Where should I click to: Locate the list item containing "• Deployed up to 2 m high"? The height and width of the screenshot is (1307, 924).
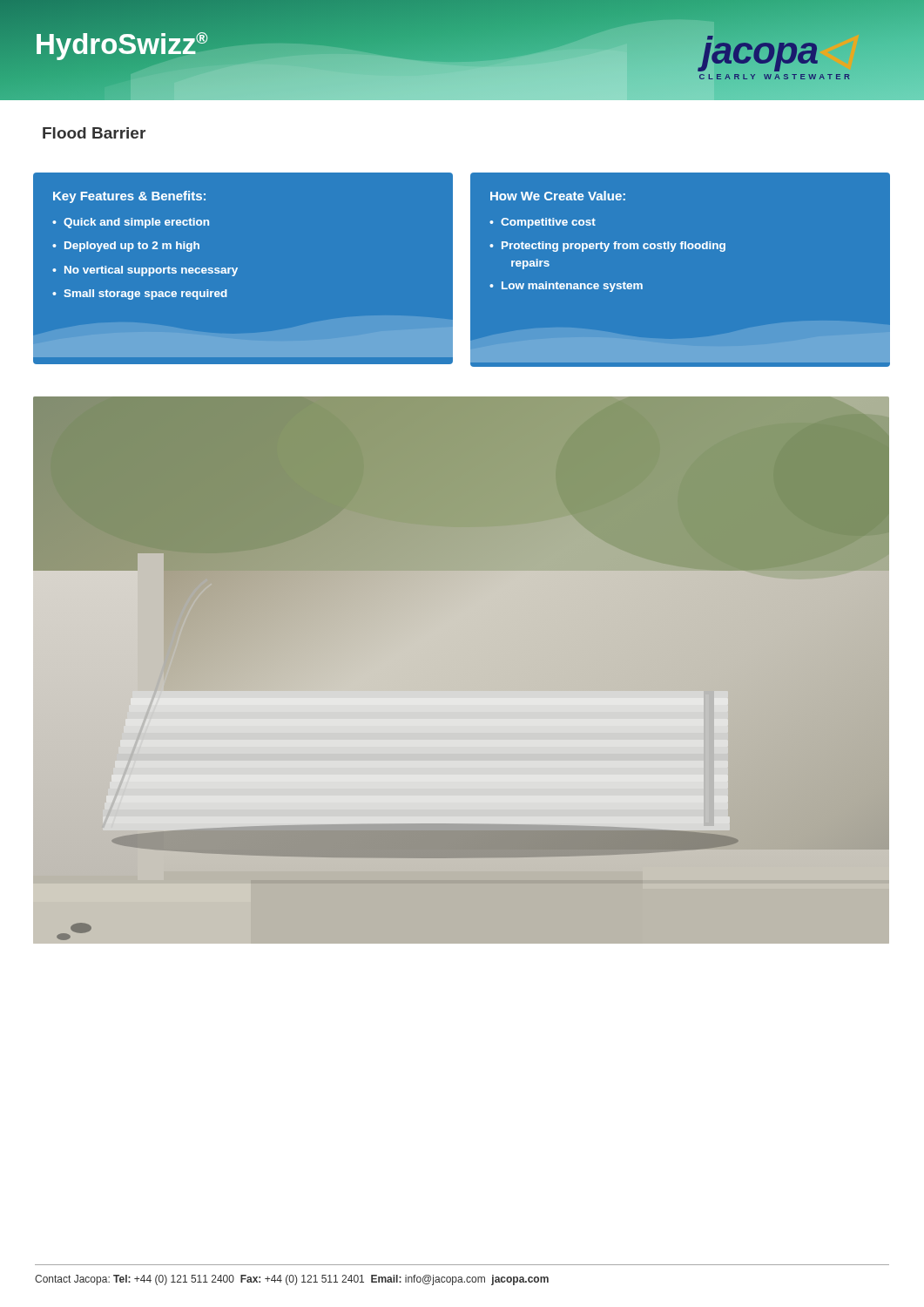pyautogui.click(x=126, y=246)
